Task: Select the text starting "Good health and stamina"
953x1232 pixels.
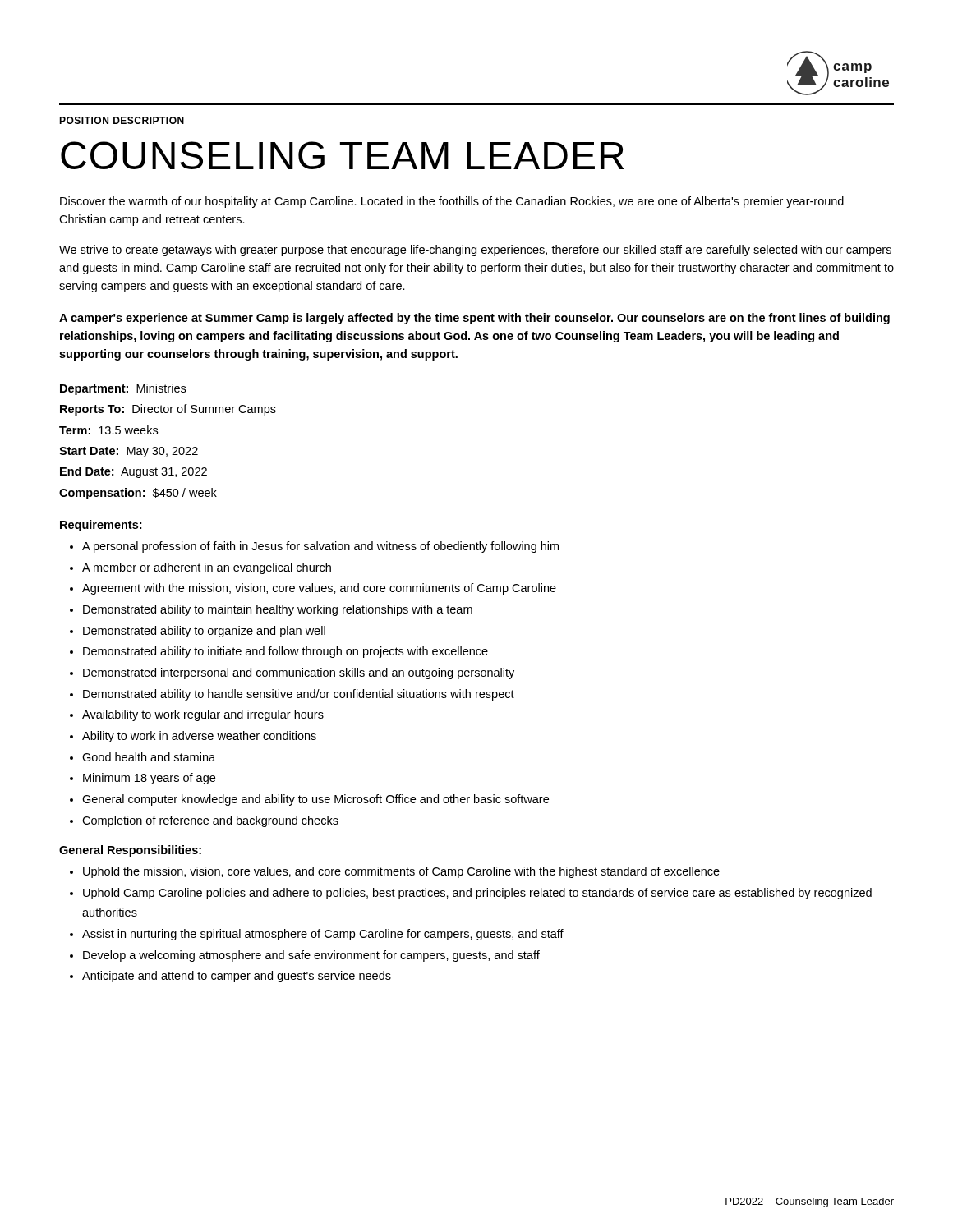Action: (149, 757)
